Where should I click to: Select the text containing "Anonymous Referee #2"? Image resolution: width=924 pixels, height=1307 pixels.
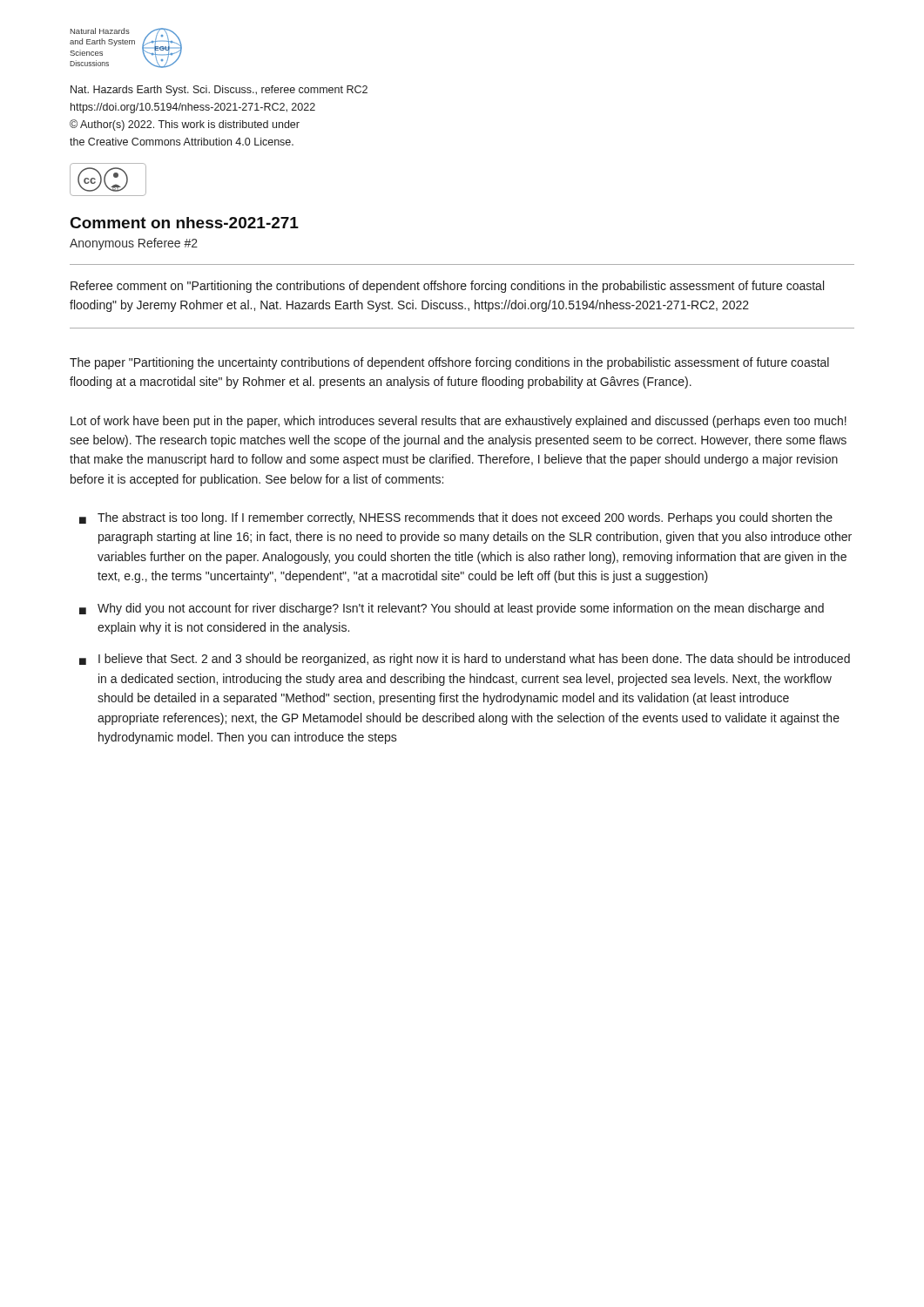pyautogui.click(x=134, y=243)
